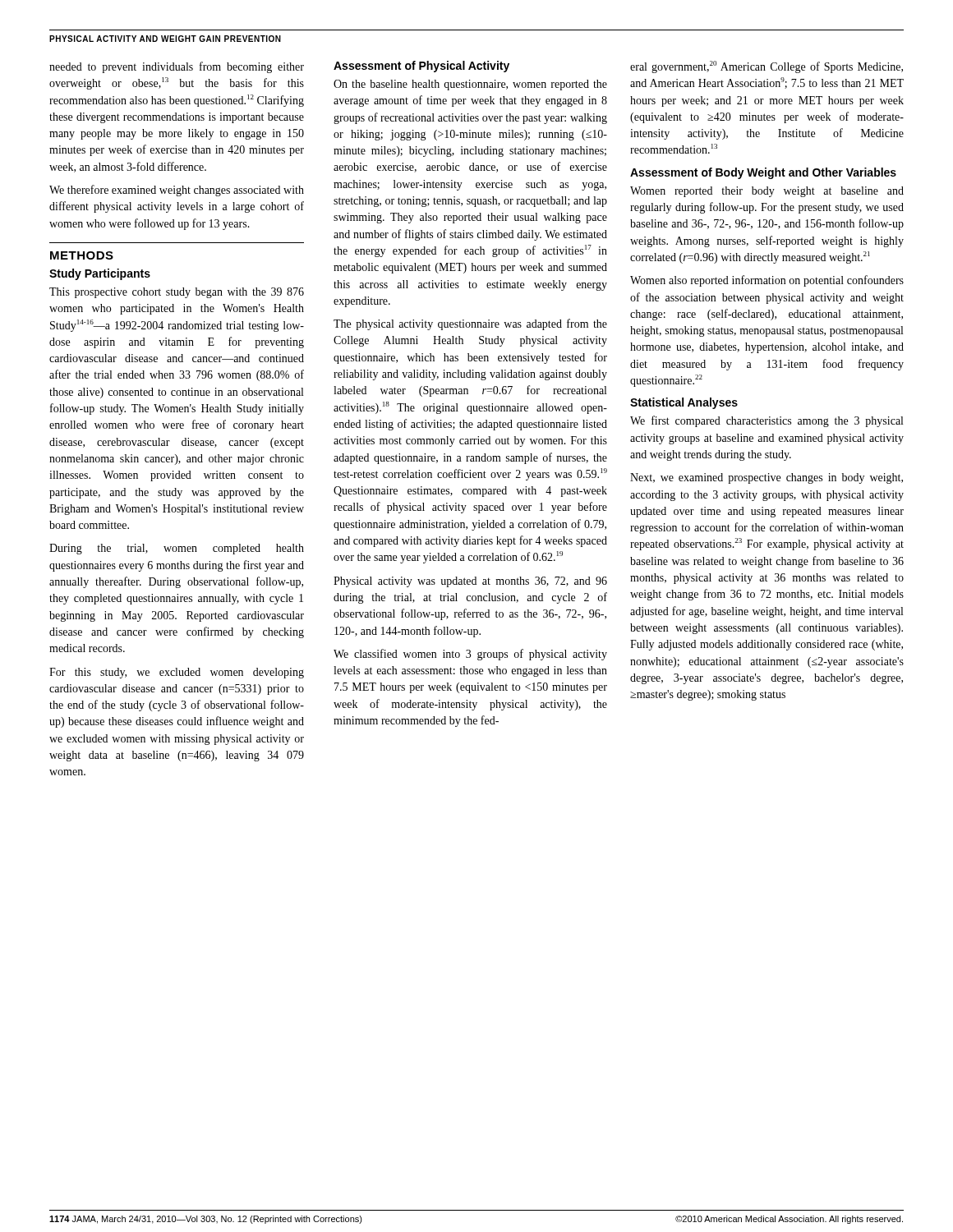The image size is (953, 1232).
Task: Point to the element starting "Study Participants"
Action: (100, 273)
